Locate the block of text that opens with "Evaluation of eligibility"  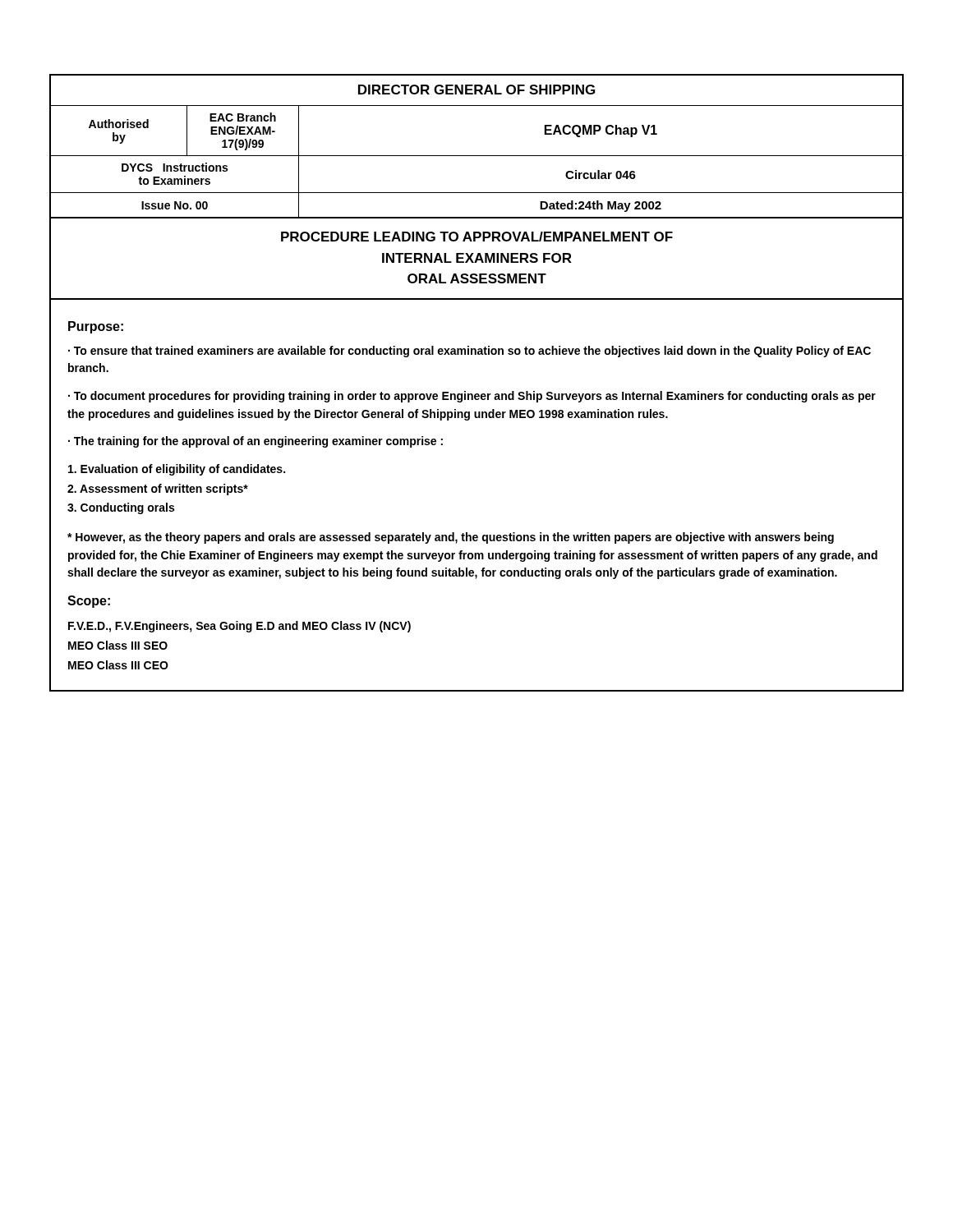177,469
